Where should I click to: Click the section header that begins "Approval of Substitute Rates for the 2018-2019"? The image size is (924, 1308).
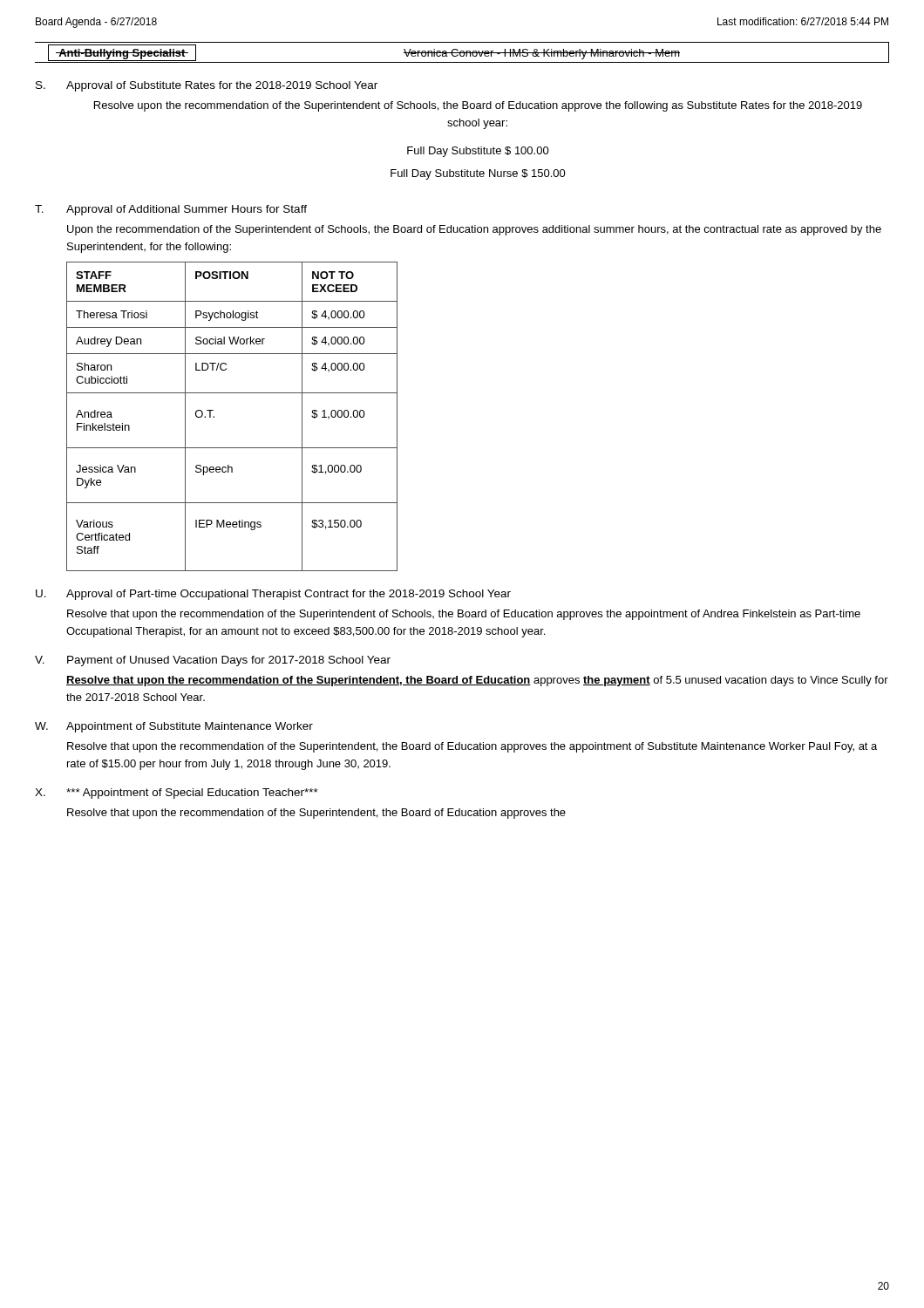(x=222, y=85)
